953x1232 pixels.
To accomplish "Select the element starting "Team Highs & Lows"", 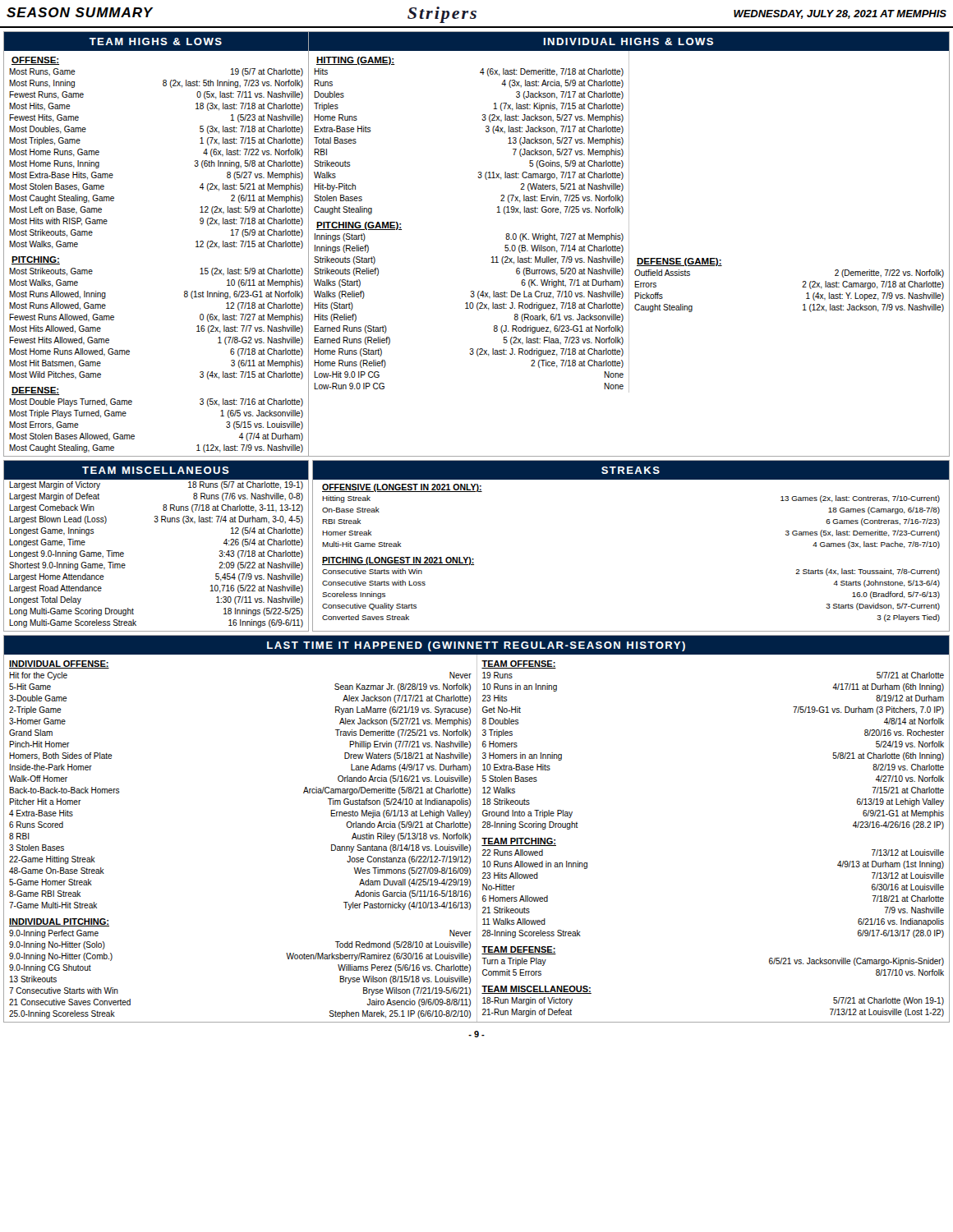I will 156,42.
